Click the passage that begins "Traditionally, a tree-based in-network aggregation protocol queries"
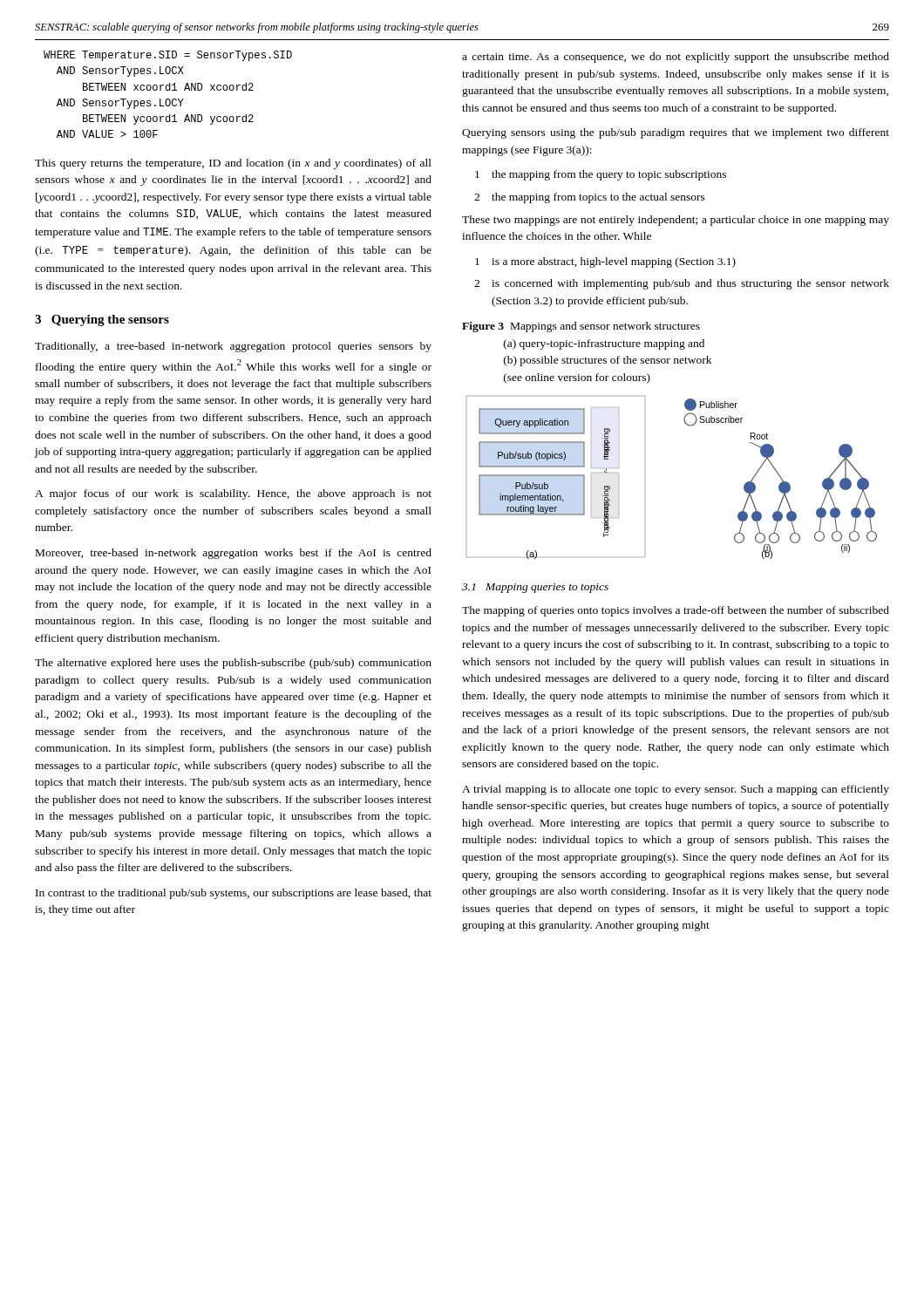This screenshot has width=924, height=1308. coord(233,408)
